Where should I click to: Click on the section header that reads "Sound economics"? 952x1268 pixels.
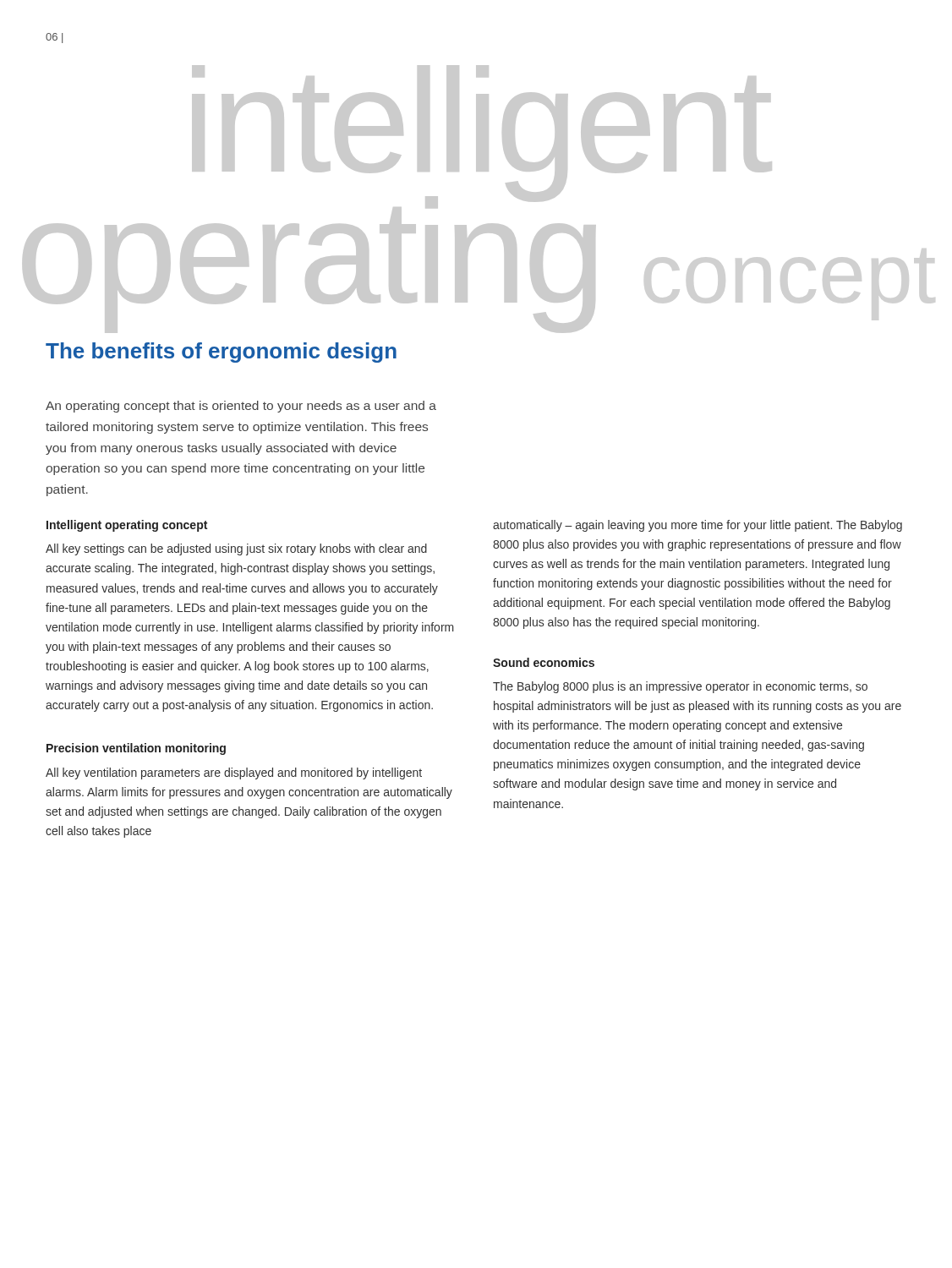click(x=544, y=662)
